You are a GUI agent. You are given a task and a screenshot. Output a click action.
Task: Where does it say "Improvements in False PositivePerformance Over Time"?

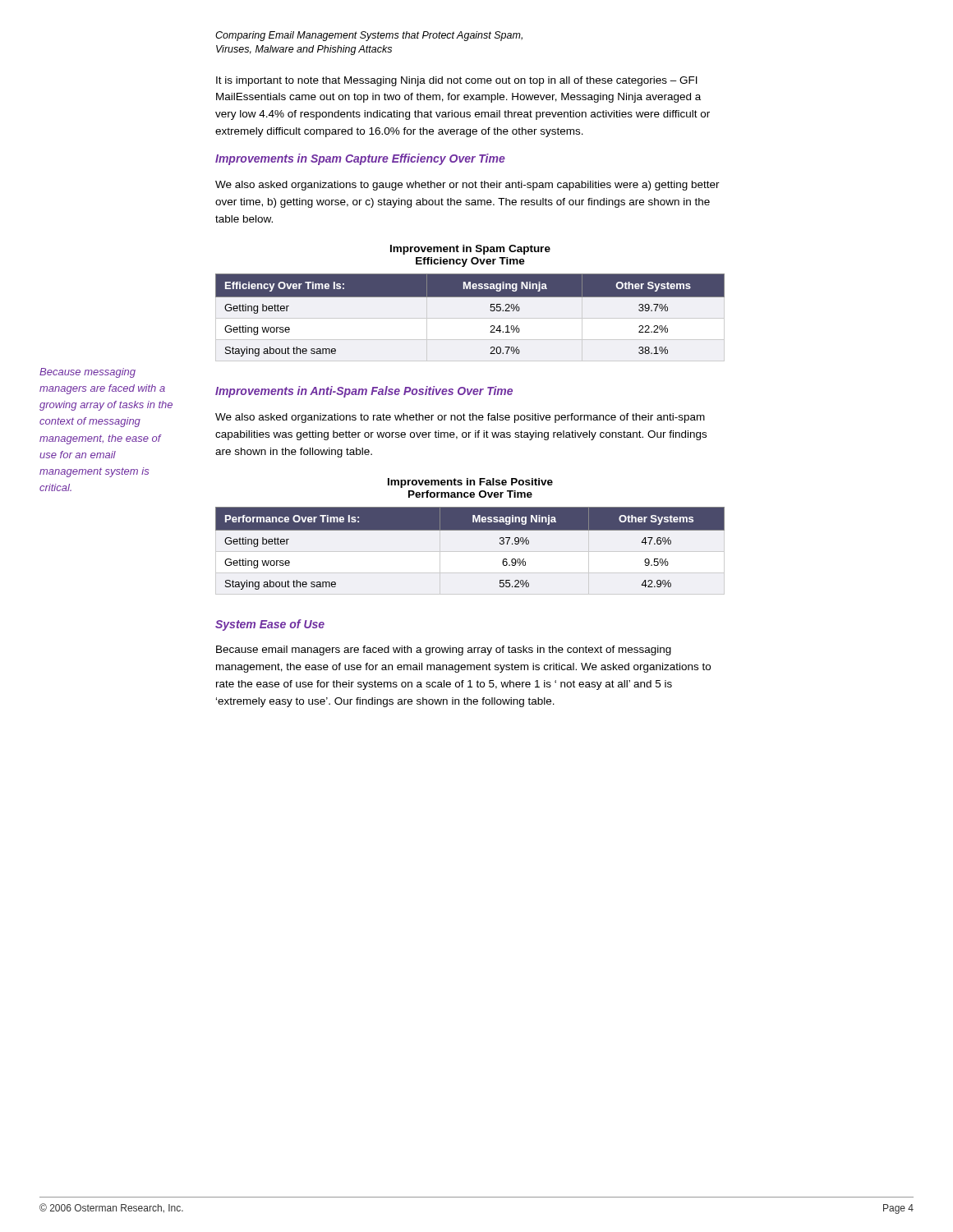(470, 488)
